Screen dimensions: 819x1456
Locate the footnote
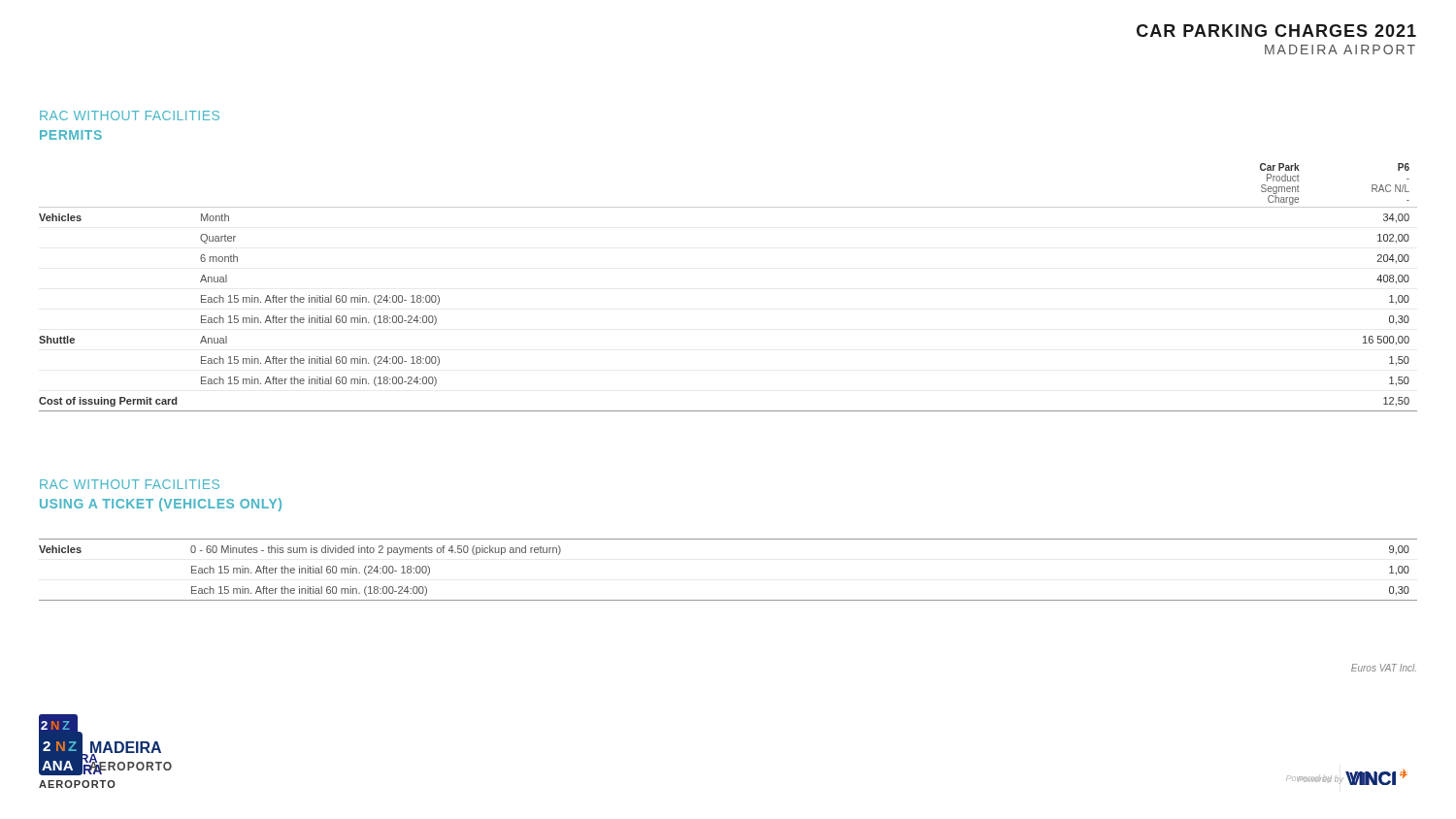tap(1384, 668)
